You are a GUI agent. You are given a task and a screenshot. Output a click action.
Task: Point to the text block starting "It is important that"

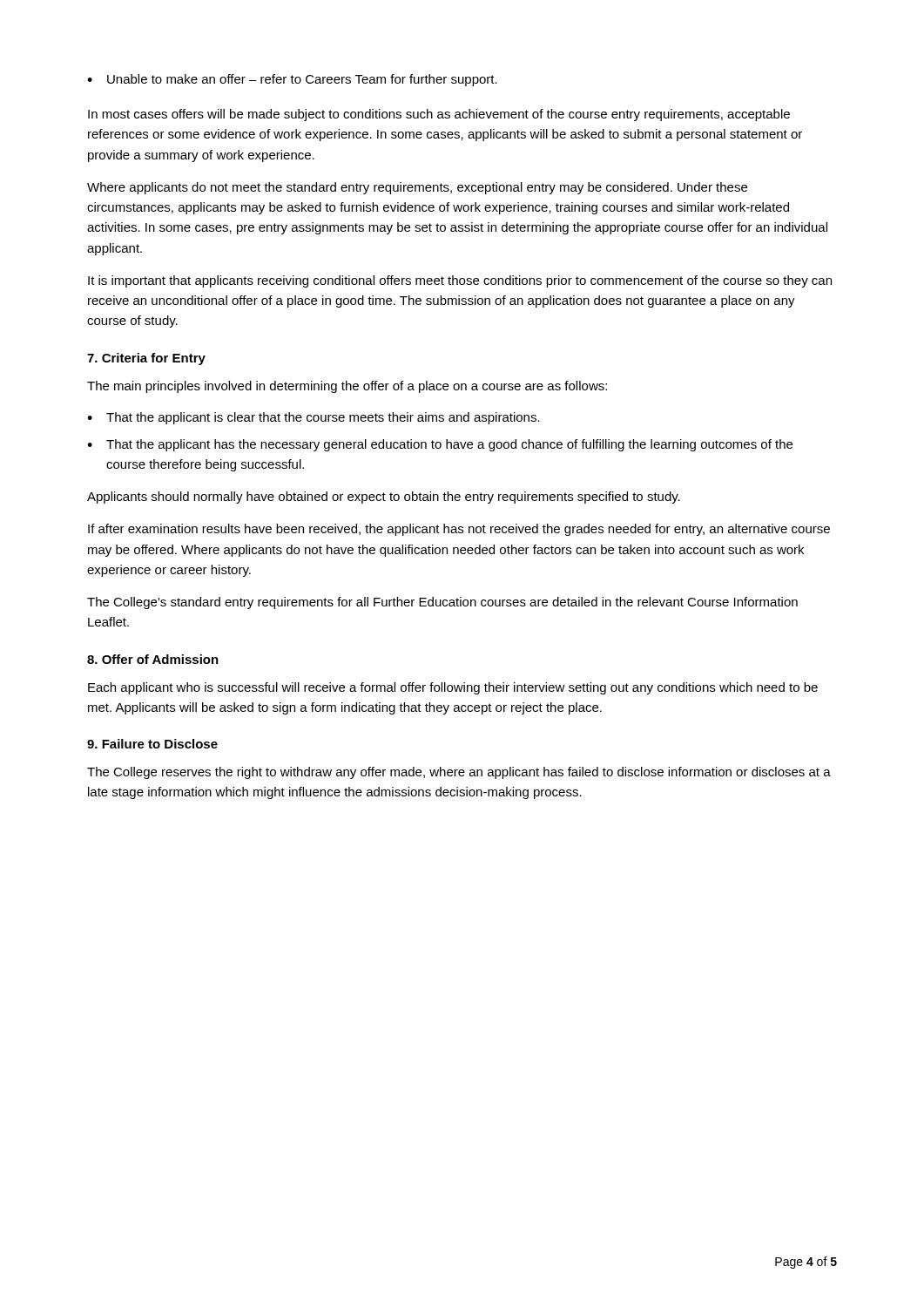pyautogui.click(x=460, y=300)
